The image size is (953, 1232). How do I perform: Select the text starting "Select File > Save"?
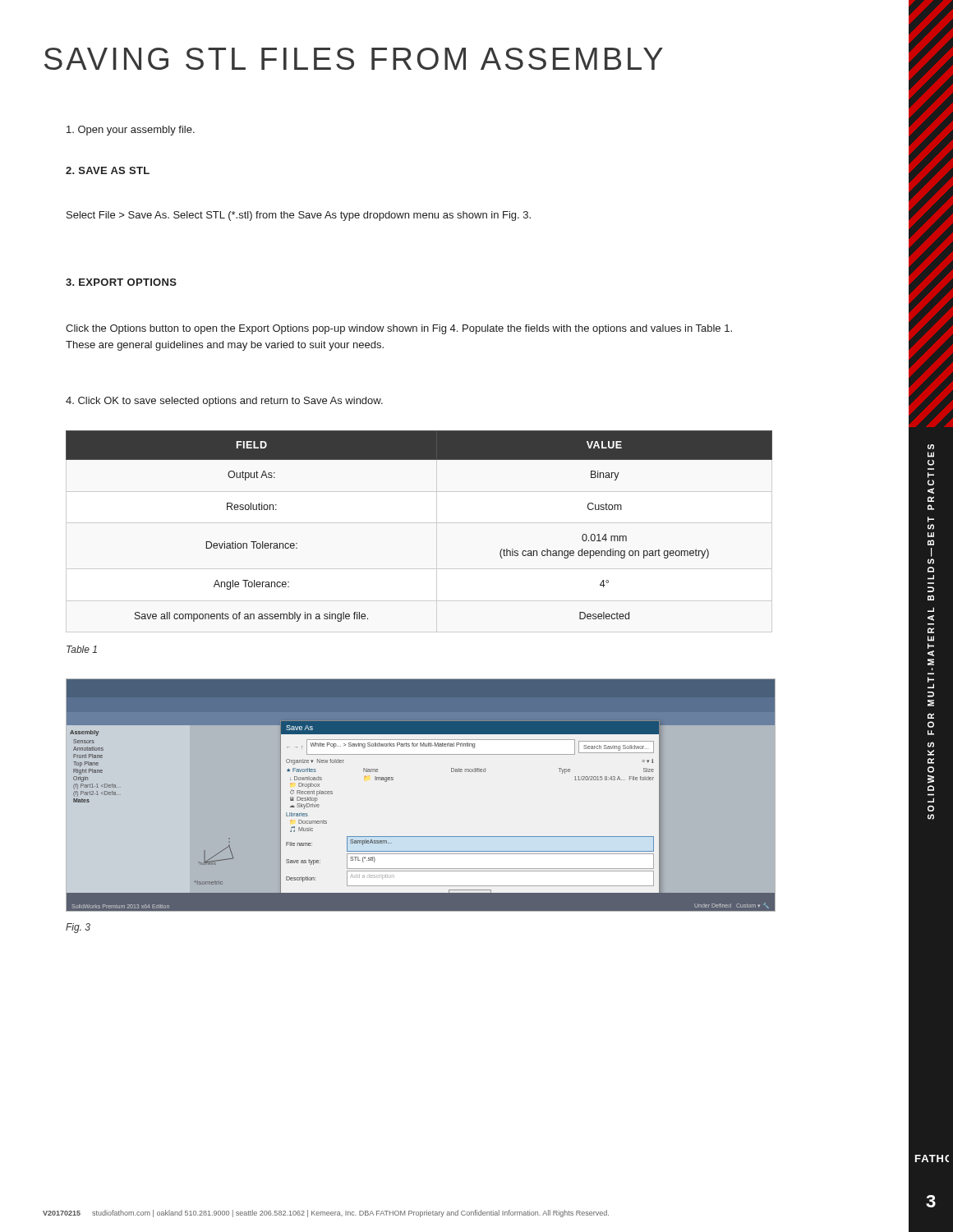[299, 215]
